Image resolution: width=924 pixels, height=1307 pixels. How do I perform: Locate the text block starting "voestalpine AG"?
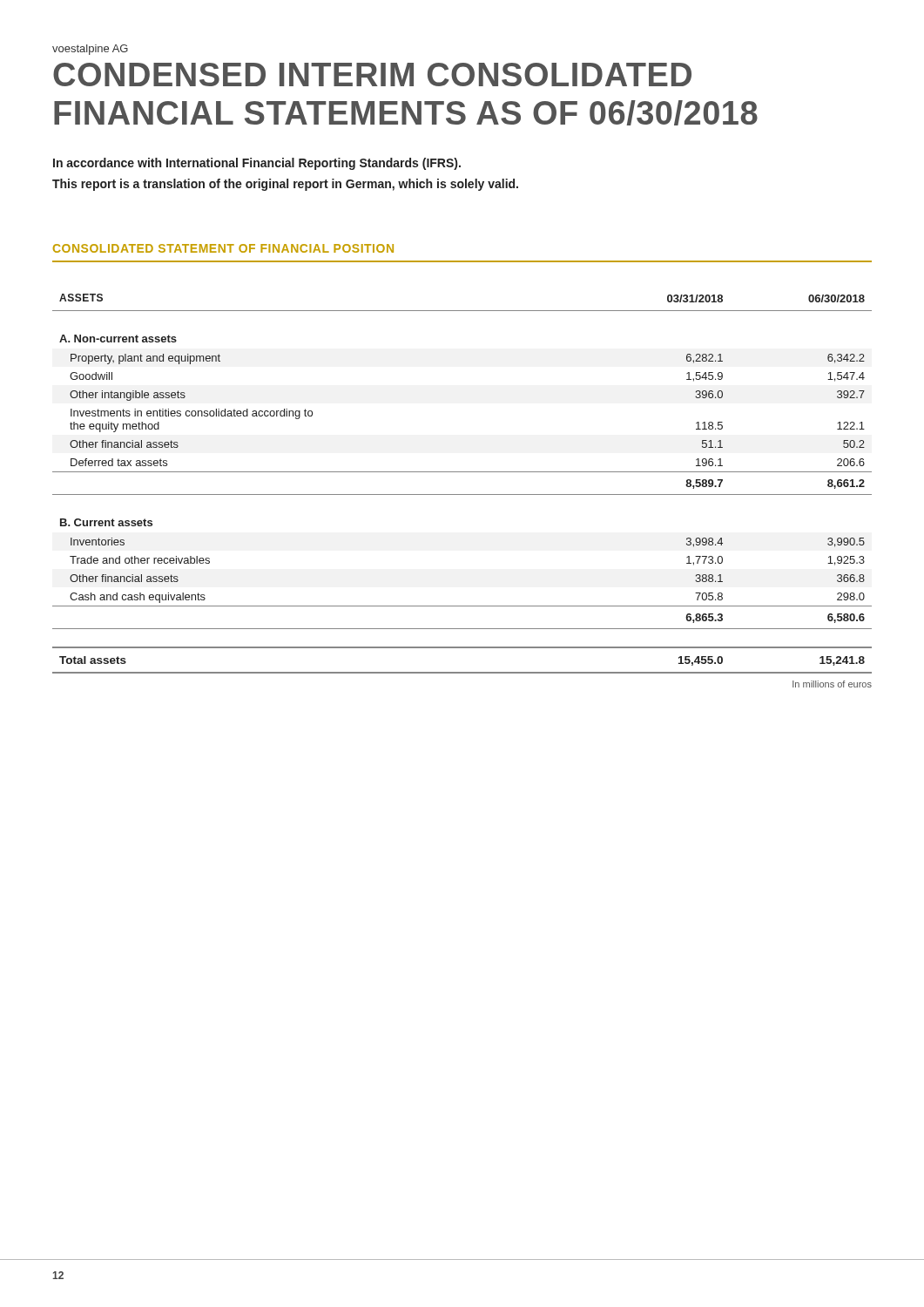coord(90,48)
